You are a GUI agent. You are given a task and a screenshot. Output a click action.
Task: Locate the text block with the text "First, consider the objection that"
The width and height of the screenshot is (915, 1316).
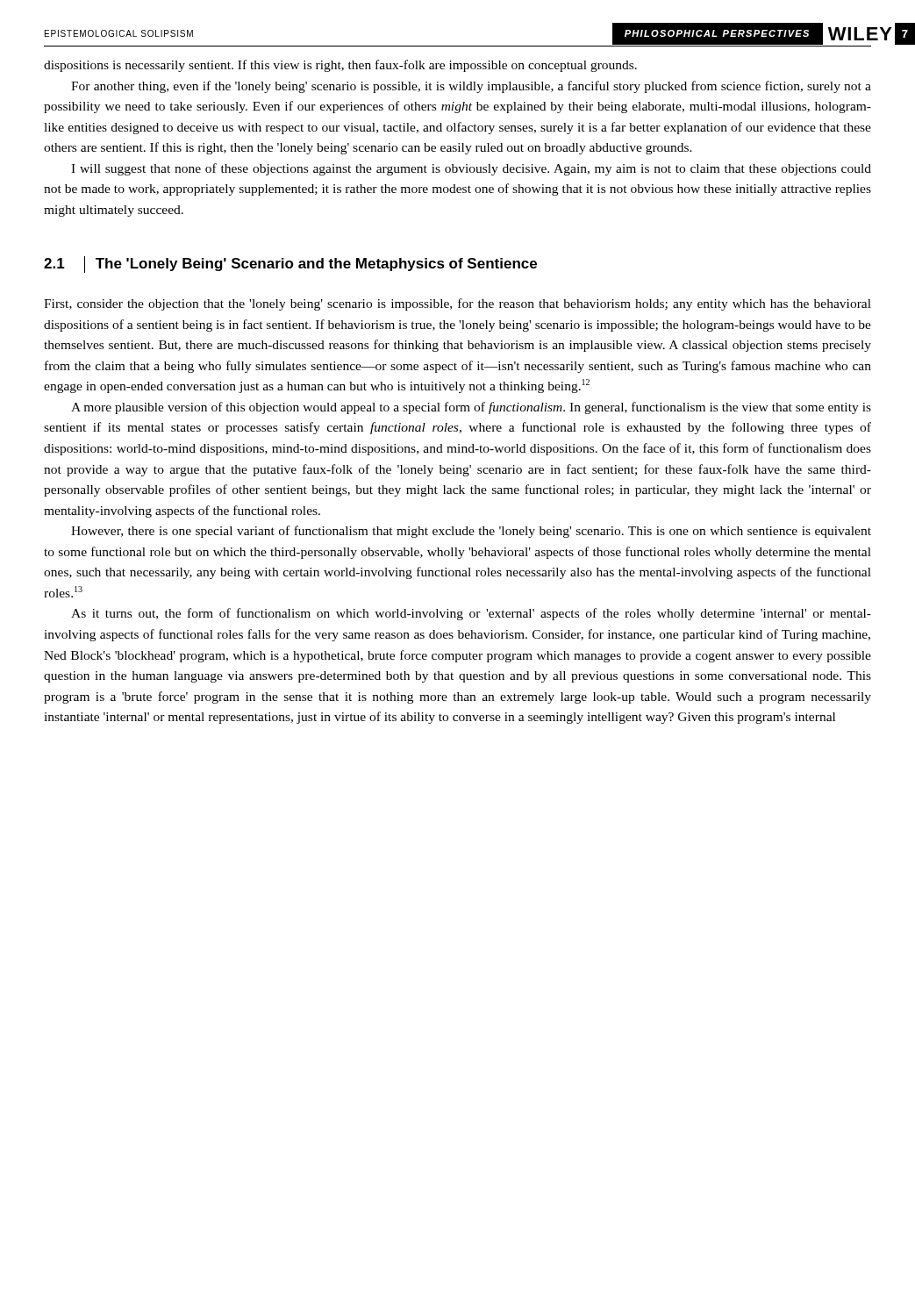point(458,304)
